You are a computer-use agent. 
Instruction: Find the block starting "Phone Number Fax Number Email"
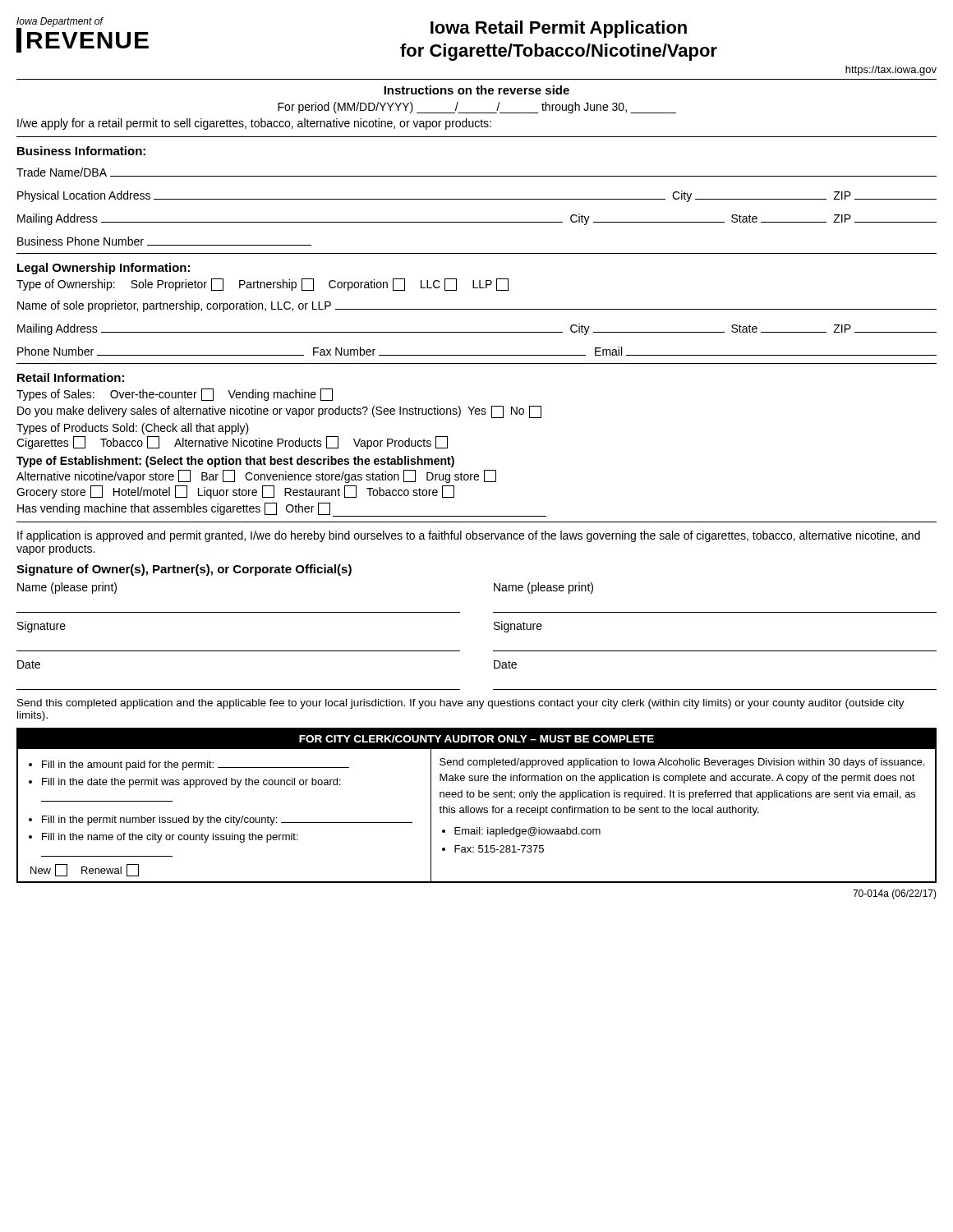(x=476, y=349)
